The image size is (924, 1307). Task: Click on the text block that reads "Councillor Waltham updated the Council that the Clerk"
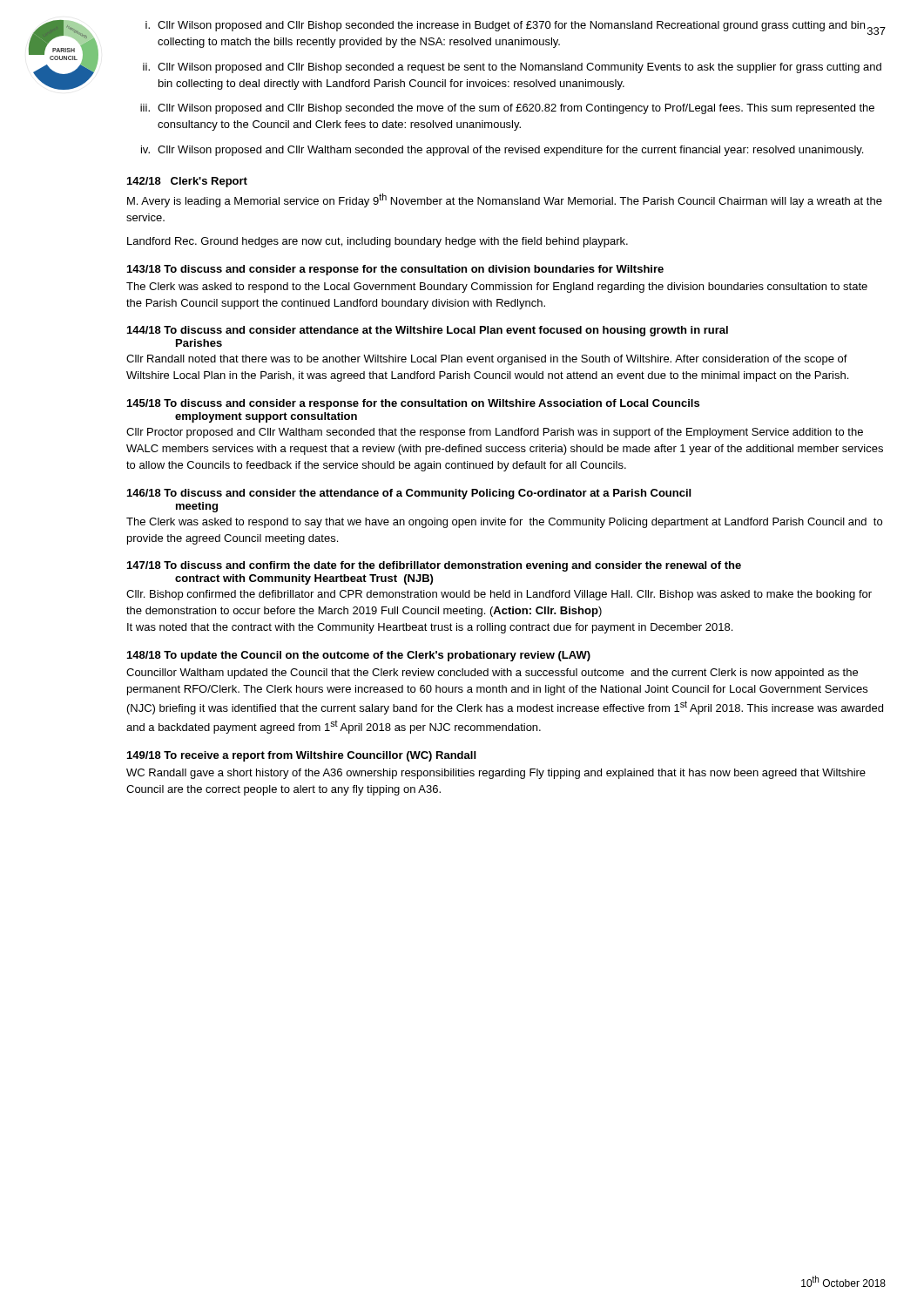(505, 700)
